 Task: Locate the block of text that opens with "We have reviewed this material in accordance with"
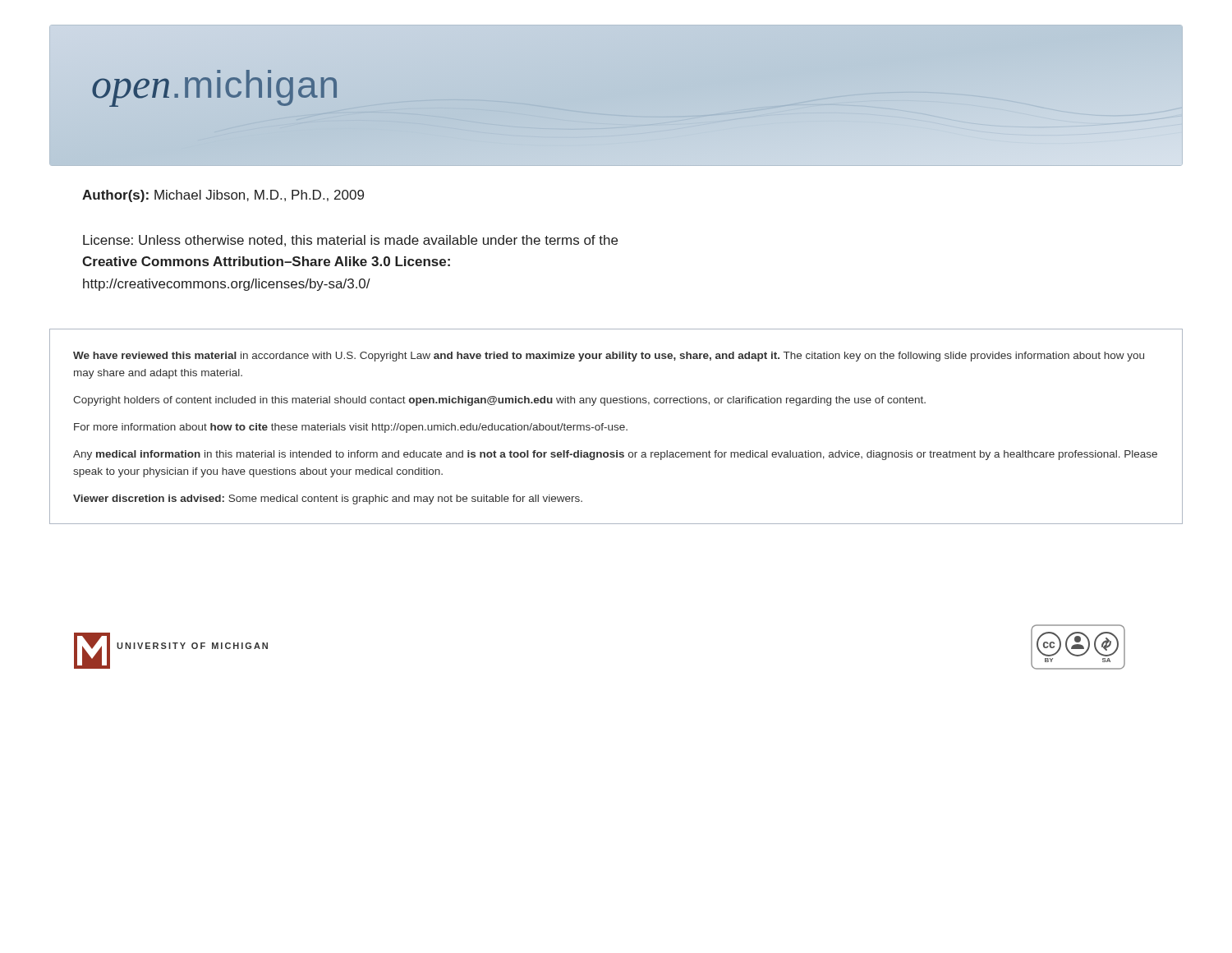tap(616, 427)
